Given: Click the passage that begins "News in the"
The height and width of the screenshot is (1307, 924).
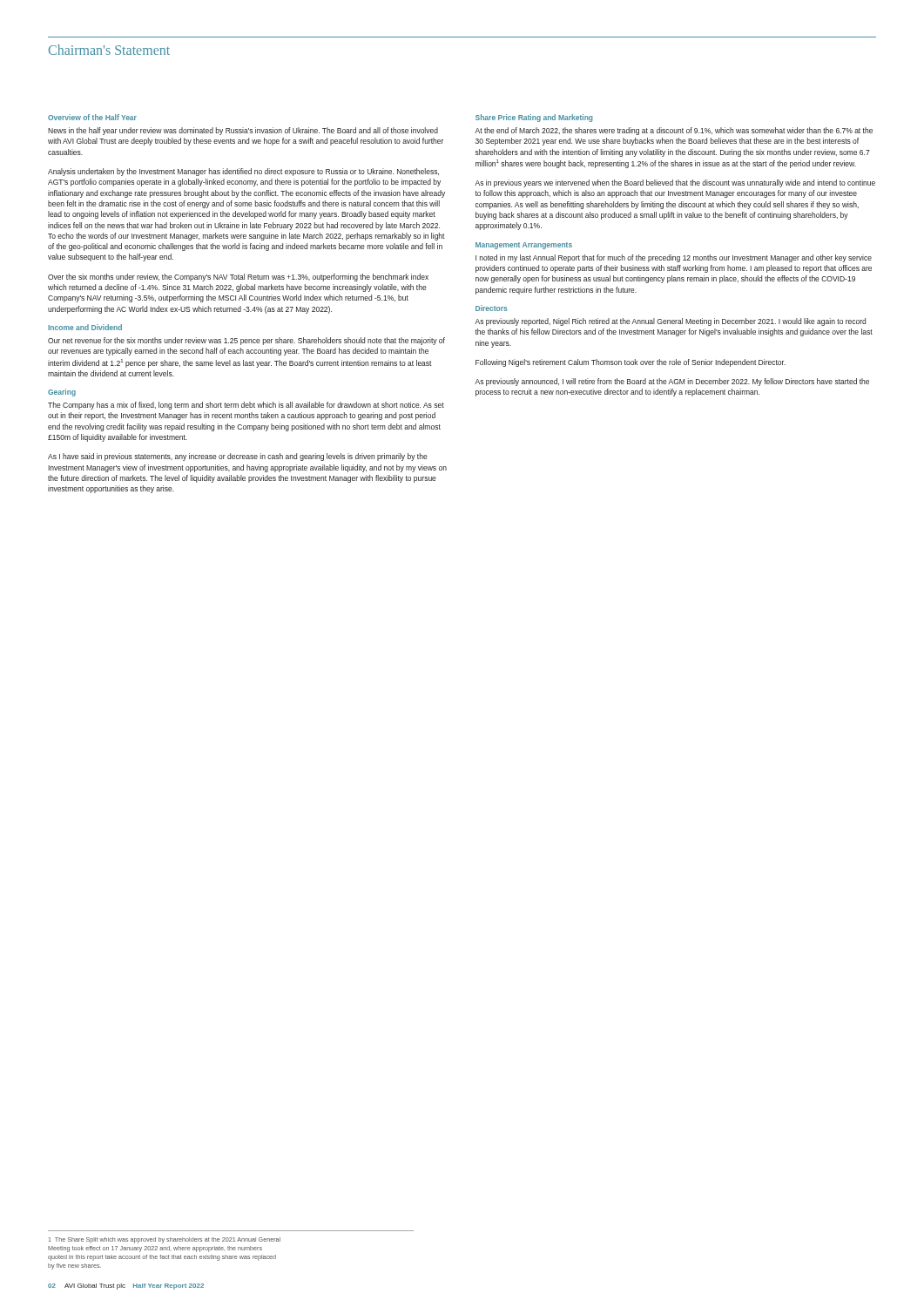Looking at the screenshot, I should coord(246,141).
